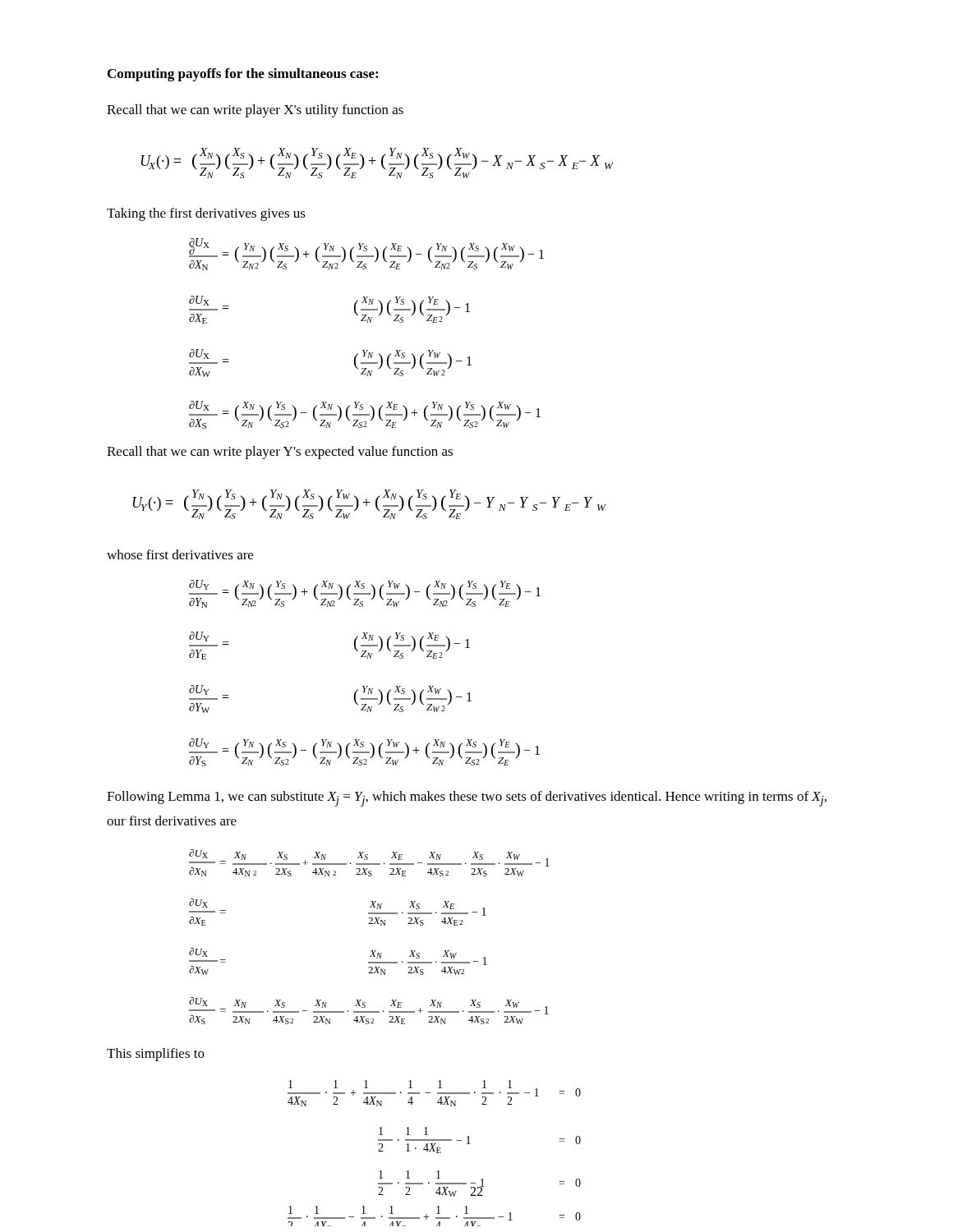Point to the block beginning "Recall that we can write player X's utility"
The height and width of the screenshot is (1232, 953).
[255, 110]
